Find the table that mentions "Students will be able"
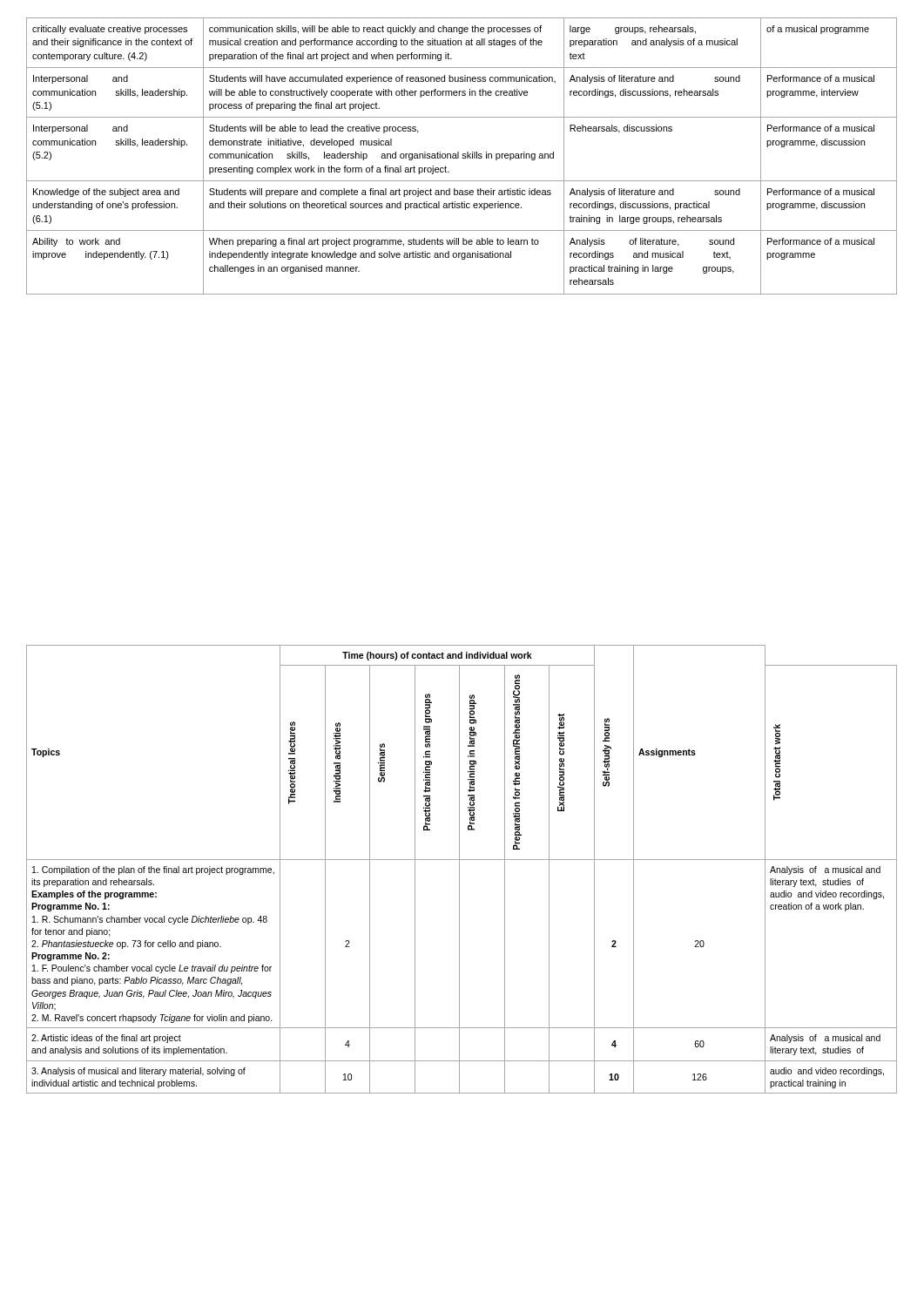Image resolution: width=924 pixels, height=1307 pixels. tap(462, 156)
